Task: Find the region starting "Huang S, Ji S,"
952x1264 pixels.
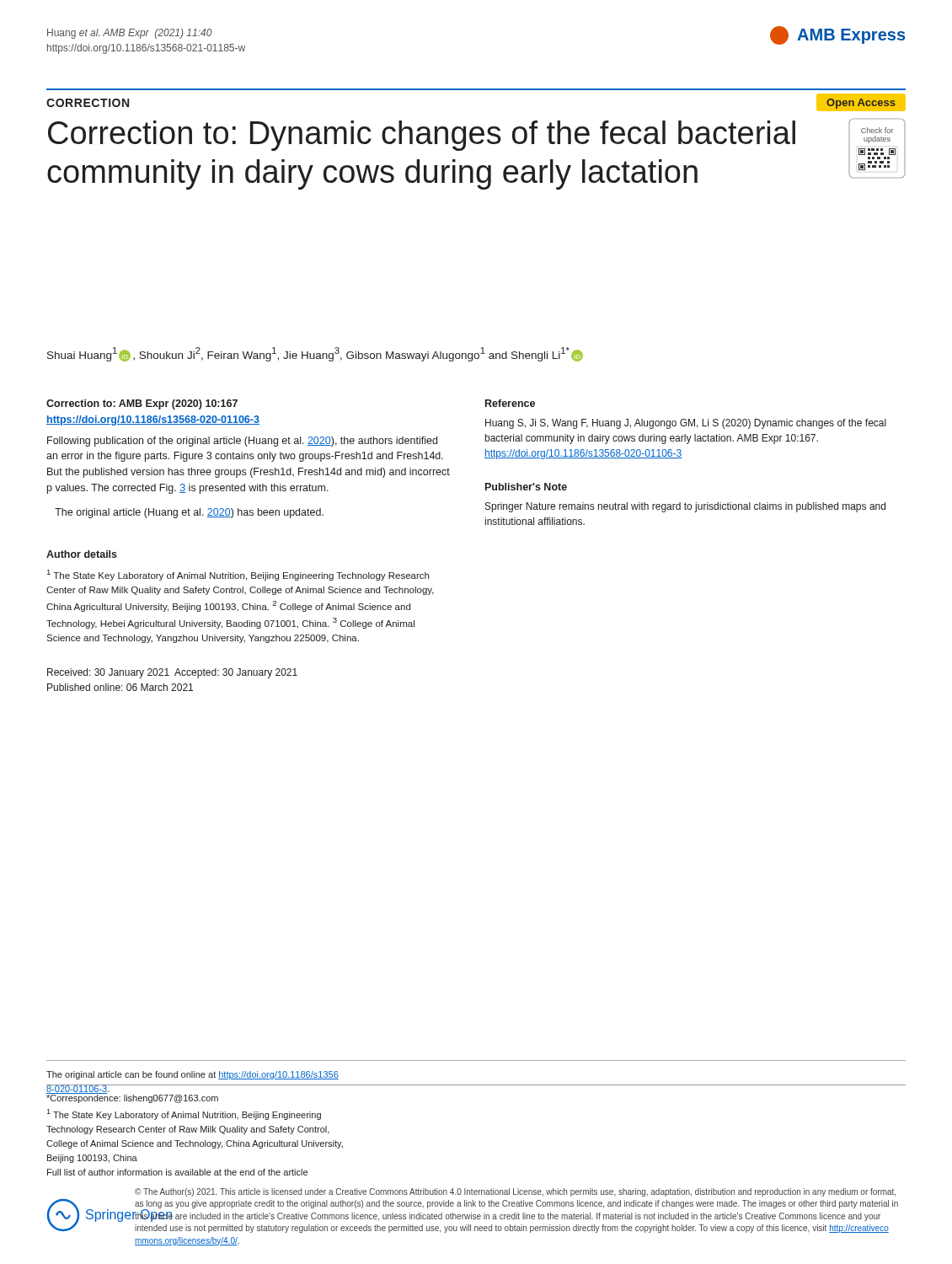Action: 685,438
